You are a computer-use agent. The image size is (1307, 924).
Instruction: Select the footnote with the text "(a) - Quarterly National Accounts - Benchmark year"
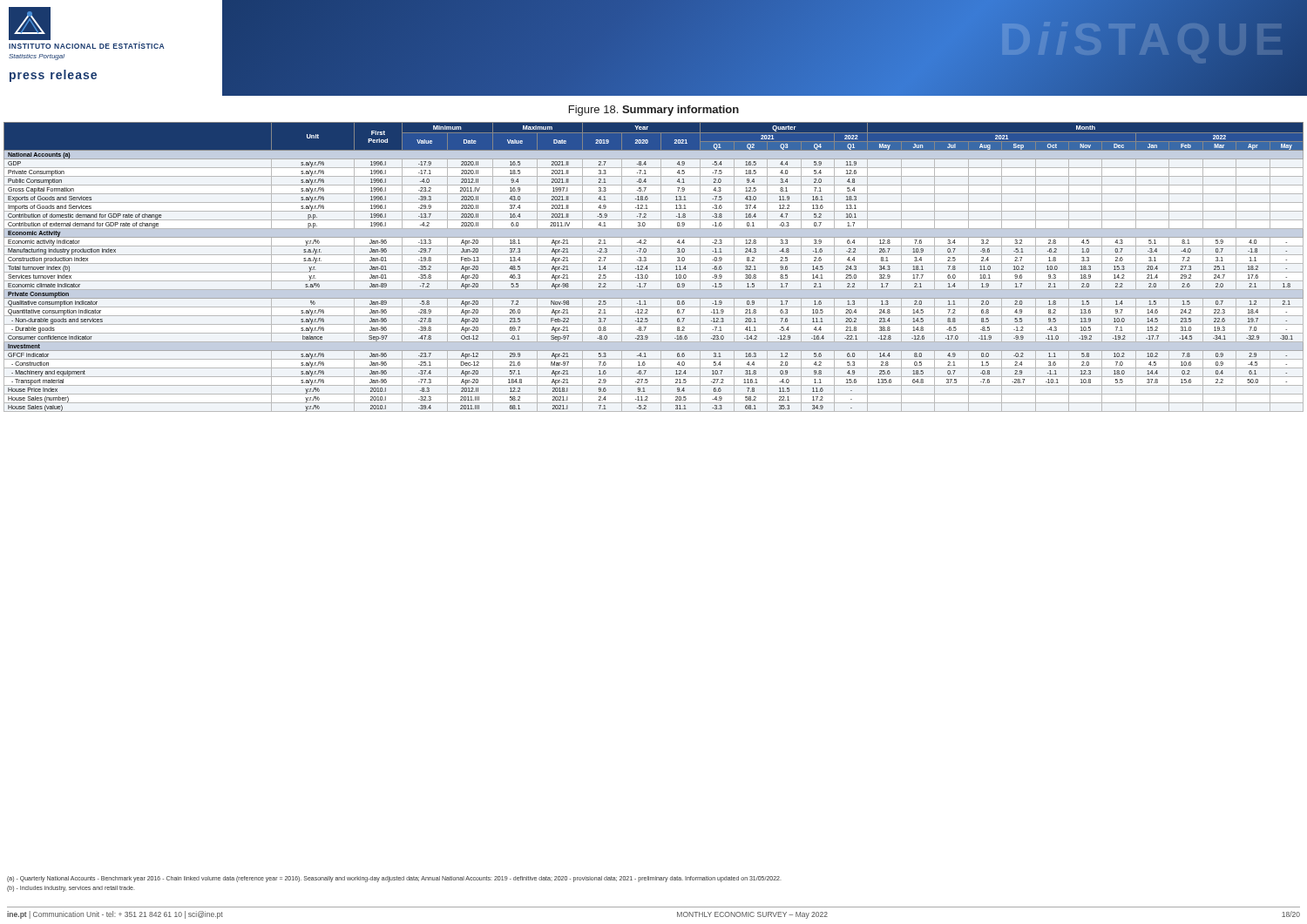394,883
